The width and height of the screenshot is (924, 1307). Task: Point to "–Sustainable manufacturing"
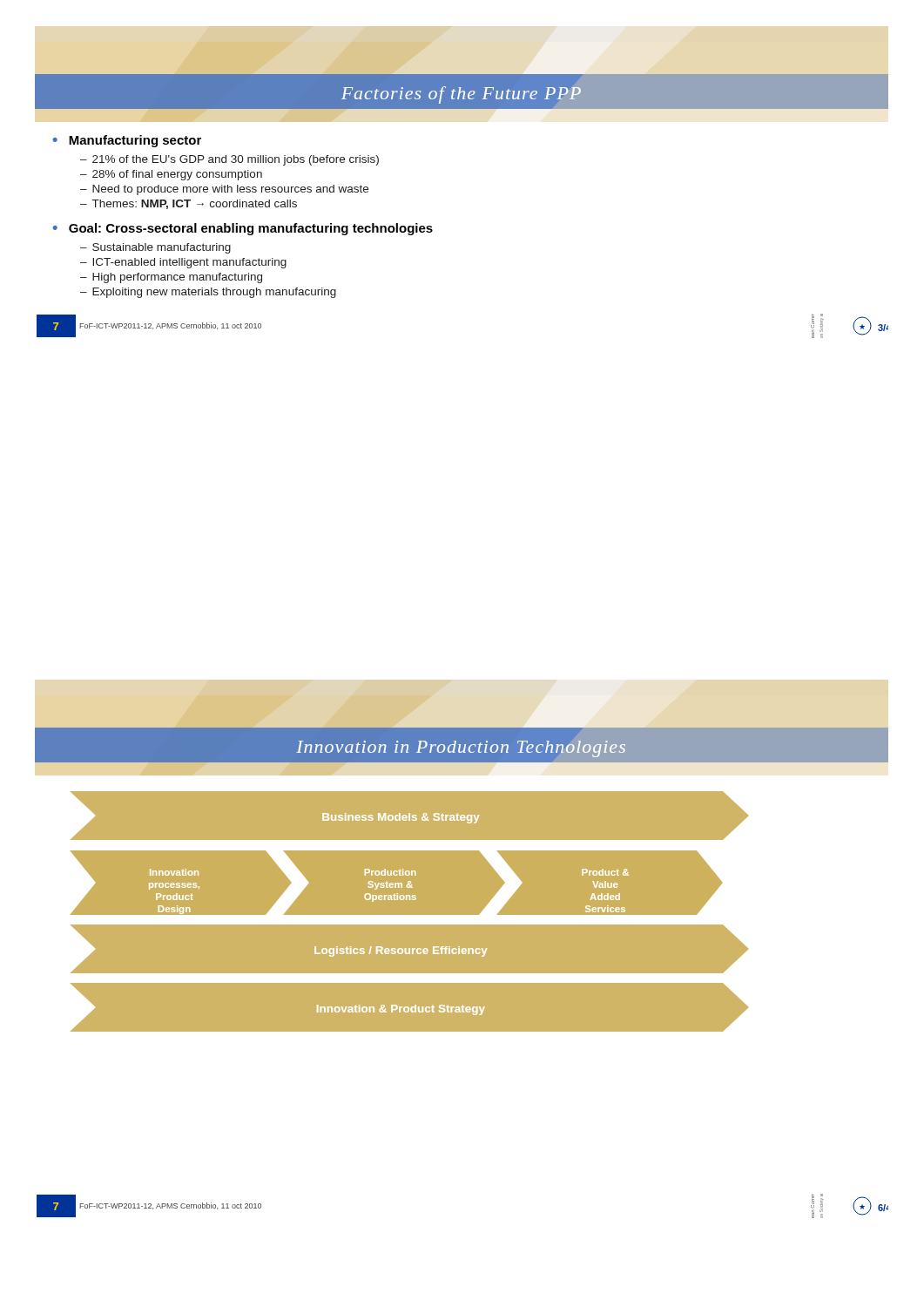click(x=156, y=247)
